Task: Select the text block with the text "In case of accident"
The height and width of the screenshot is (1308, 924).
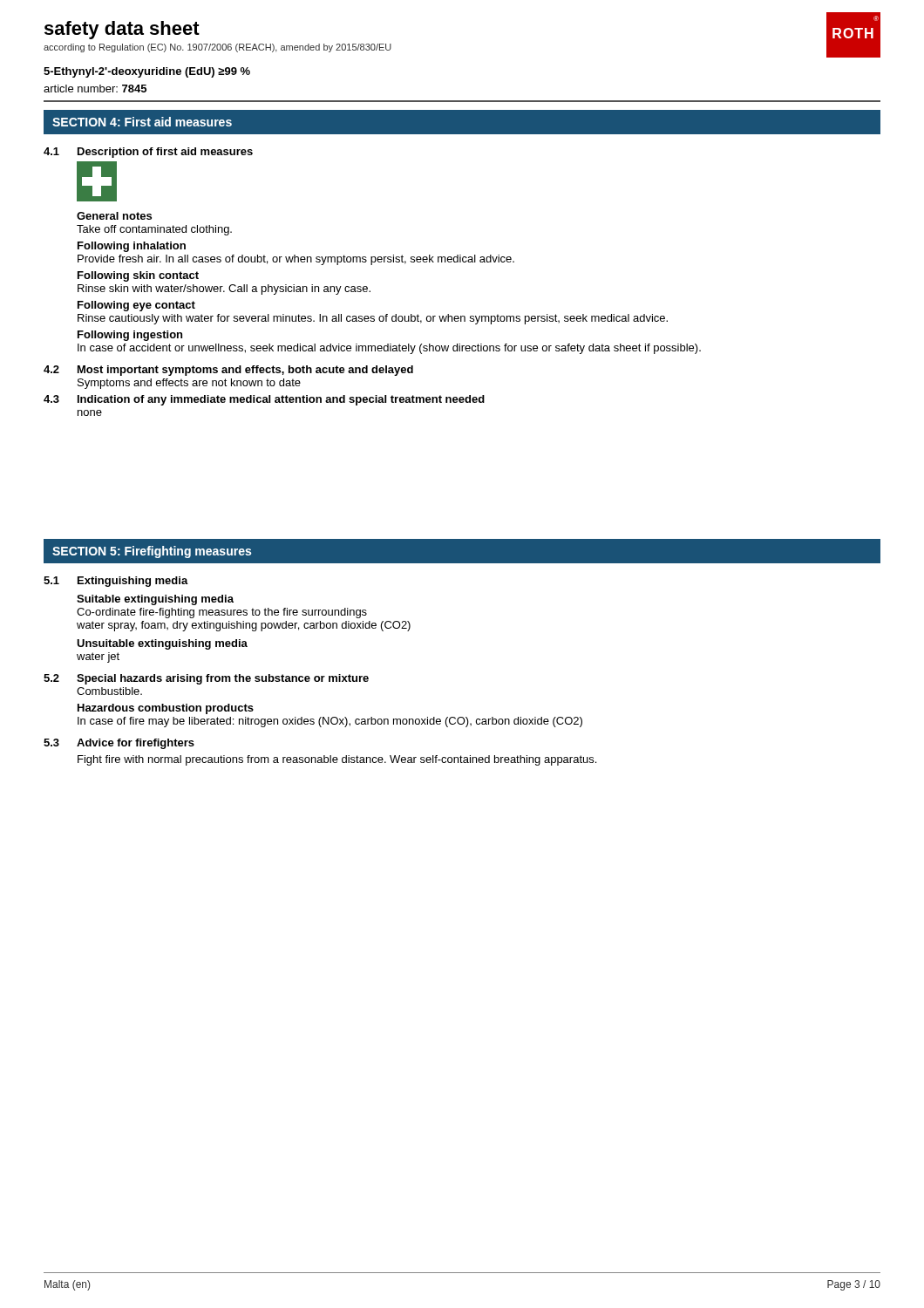Action: tap(389, 348)
